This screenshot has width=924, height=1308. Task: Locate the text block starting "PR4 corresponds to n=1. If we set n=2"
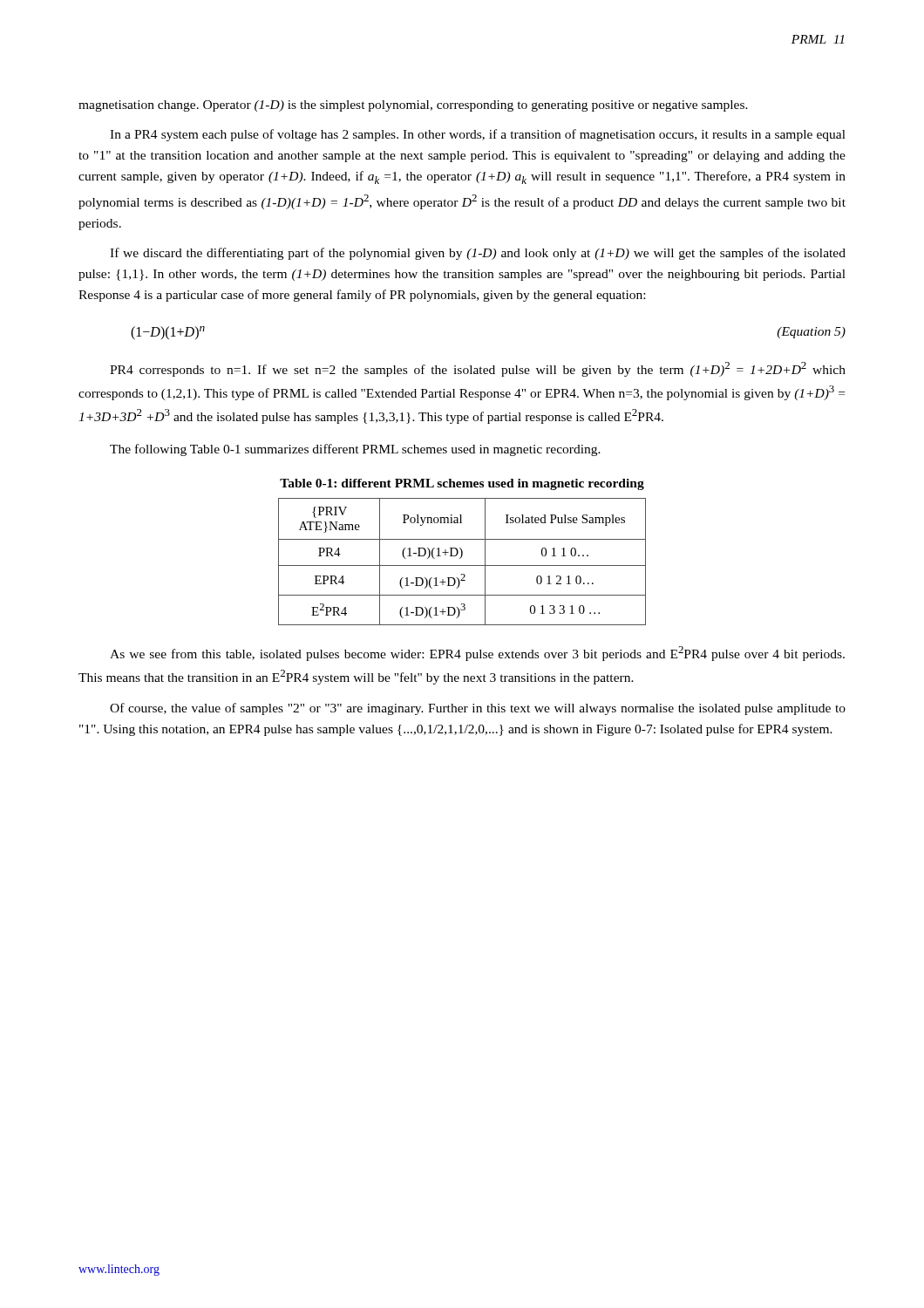tap(462, 391)
